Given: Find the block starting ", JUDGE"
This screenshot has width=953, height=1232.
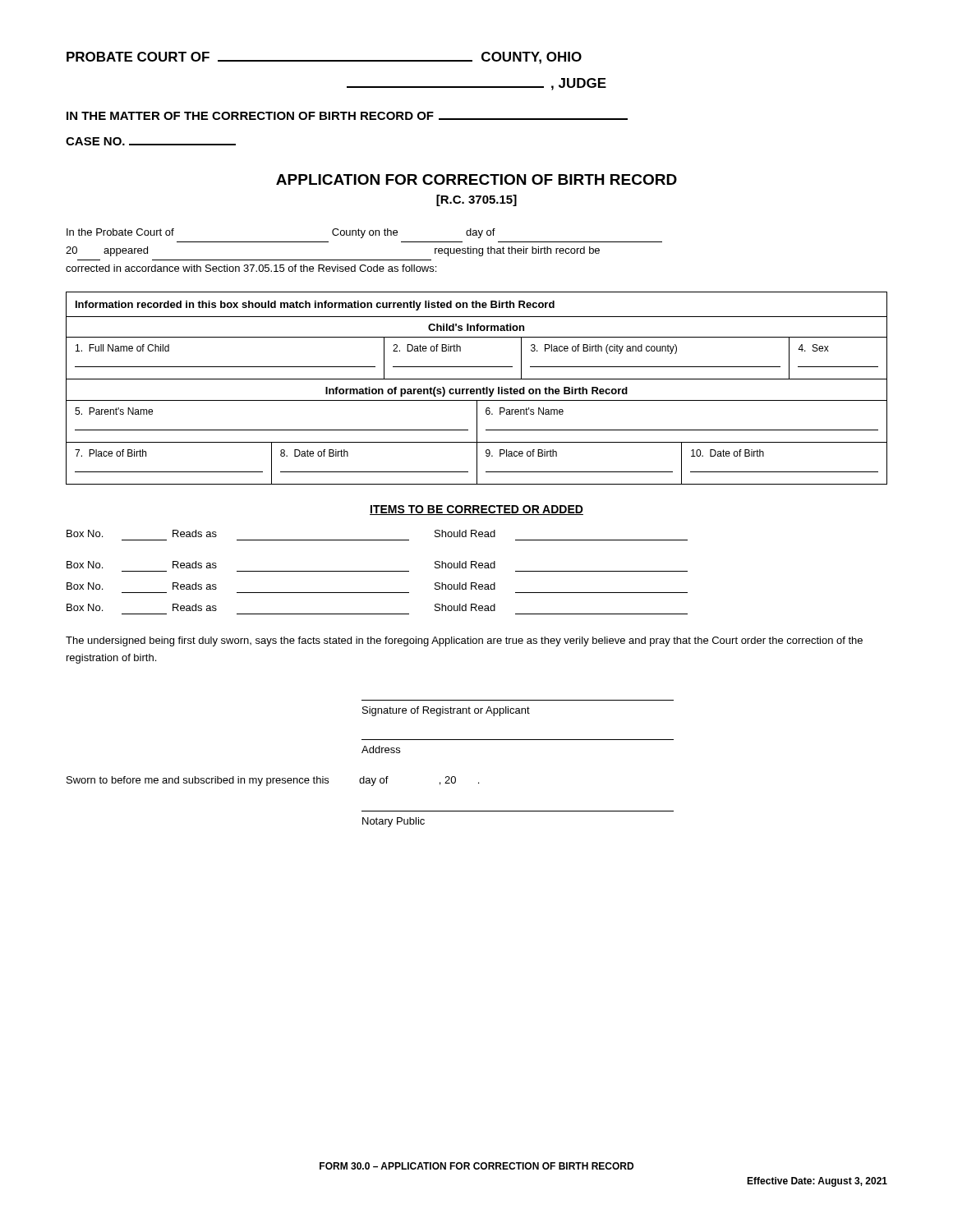Looking at the screenshot, I should click(x=476, y=83).
